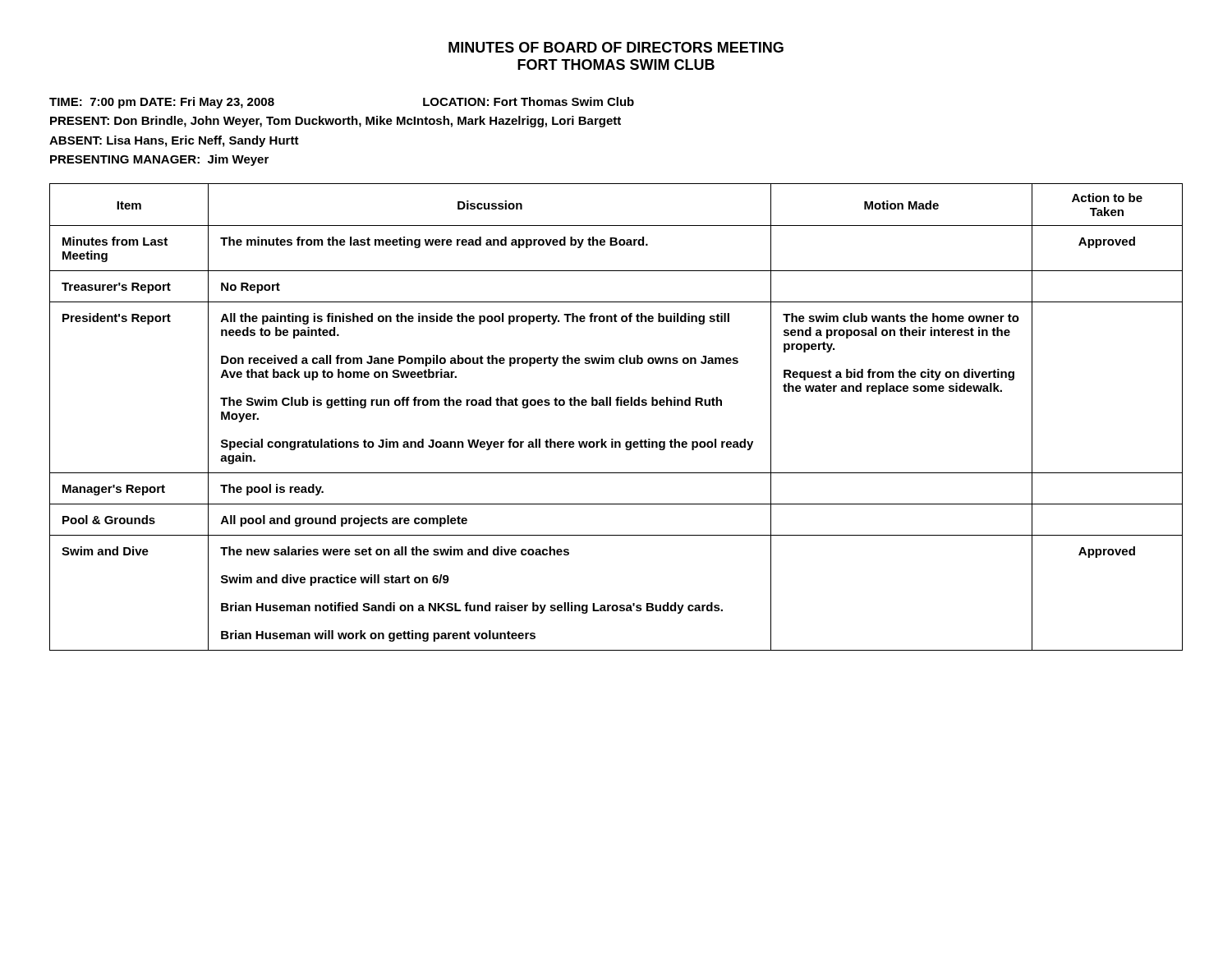
Task: Find the table that mentions "All pool and ground"
Action: [x=616, y=417]
